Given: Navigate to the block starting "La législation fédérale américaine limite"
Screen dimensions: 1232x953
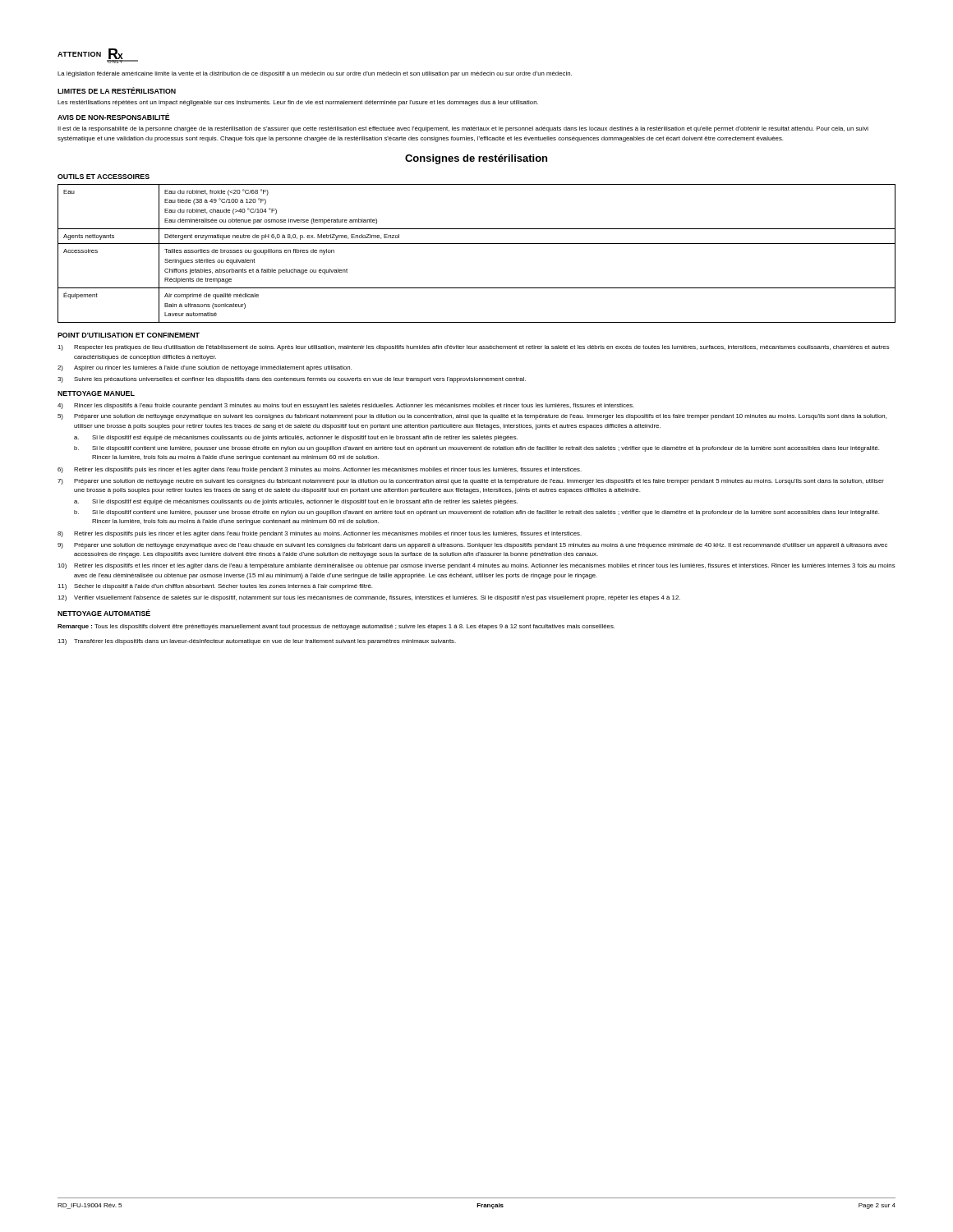Looking at the screenshot, I should pos(315,74).
